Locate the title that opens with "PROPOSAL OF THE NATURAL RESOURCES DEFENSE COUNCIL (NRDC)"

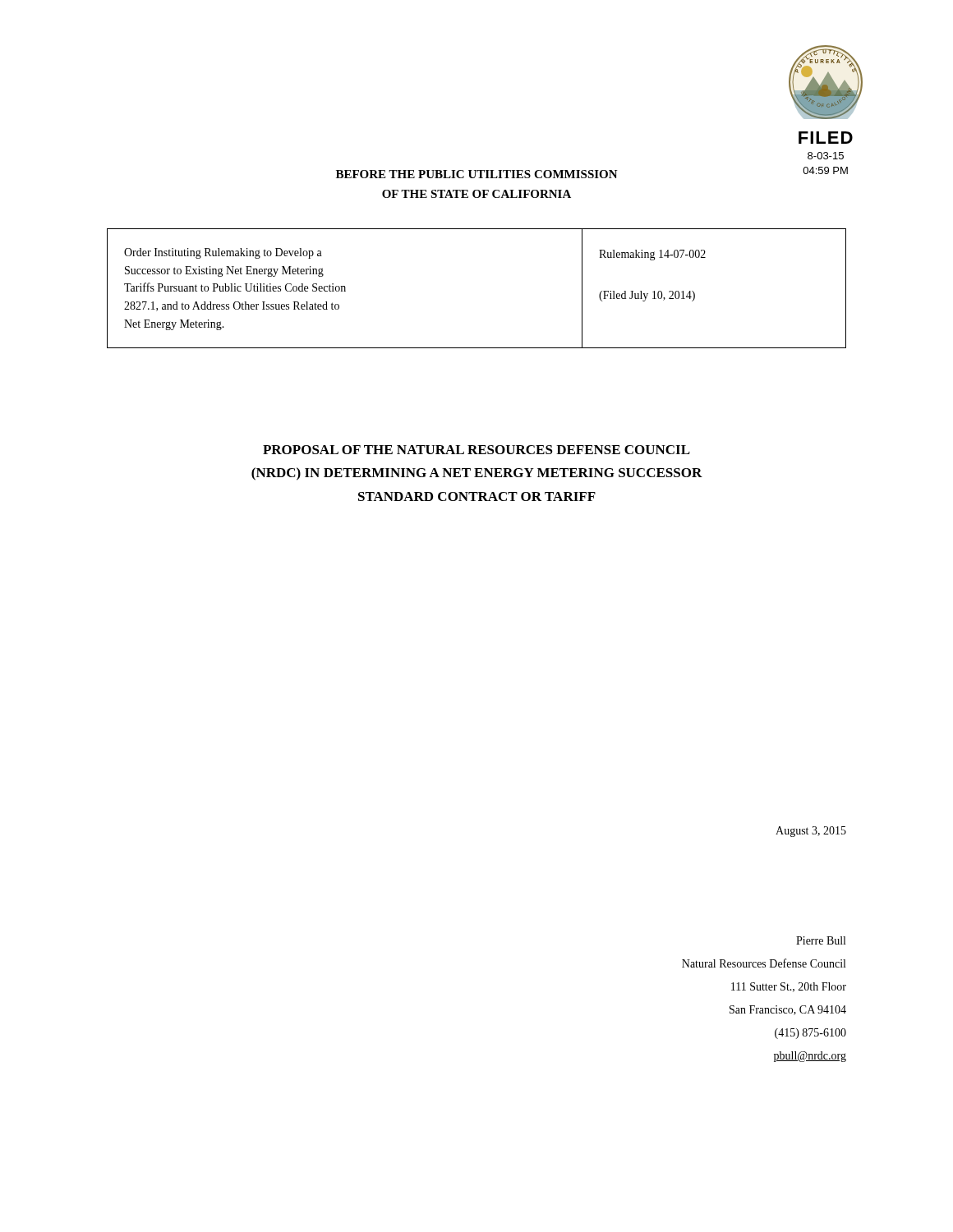coord(476,474)
